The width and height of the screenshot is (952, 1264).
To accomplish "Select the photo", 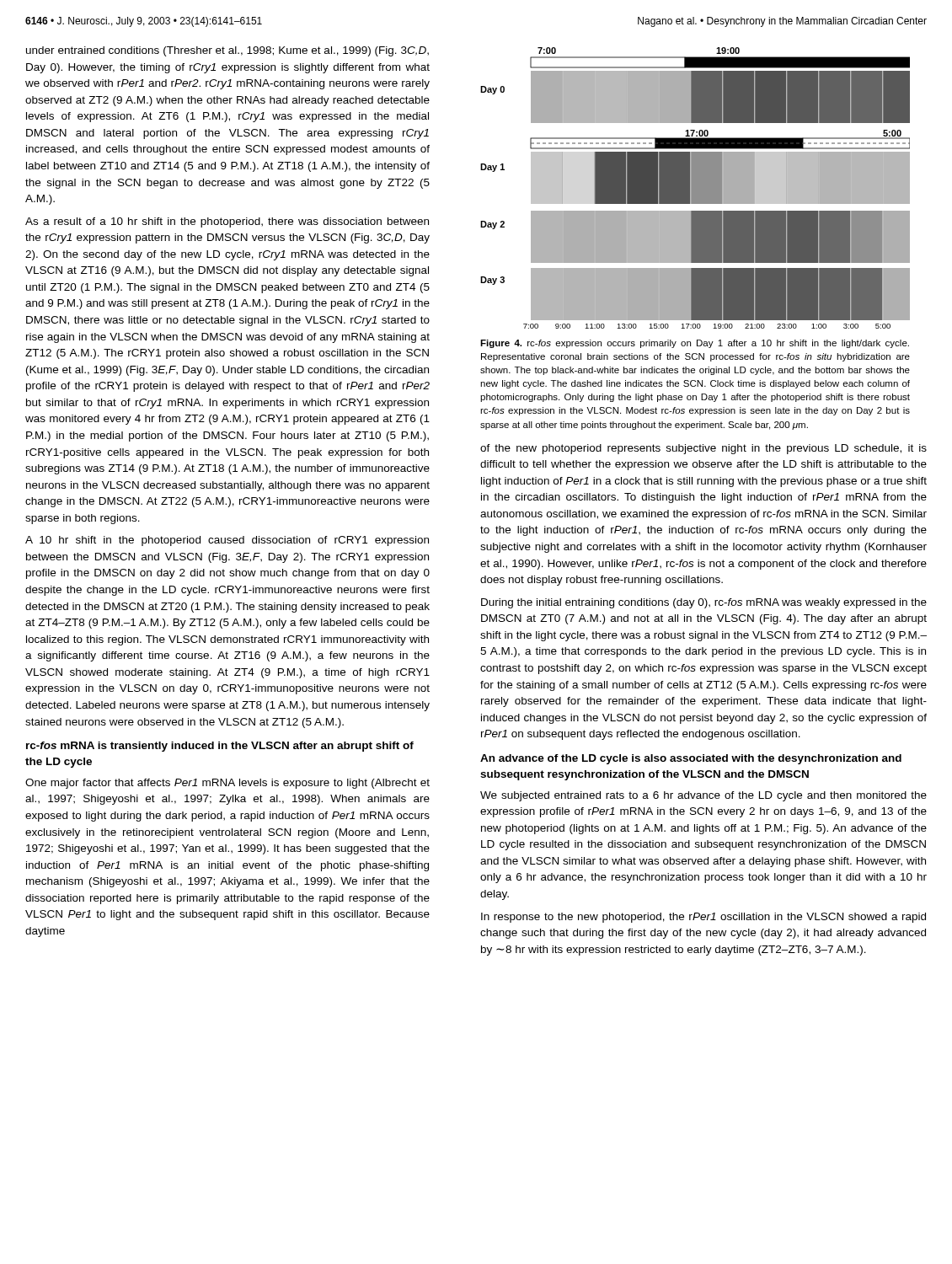I will (x=695, y=187).
